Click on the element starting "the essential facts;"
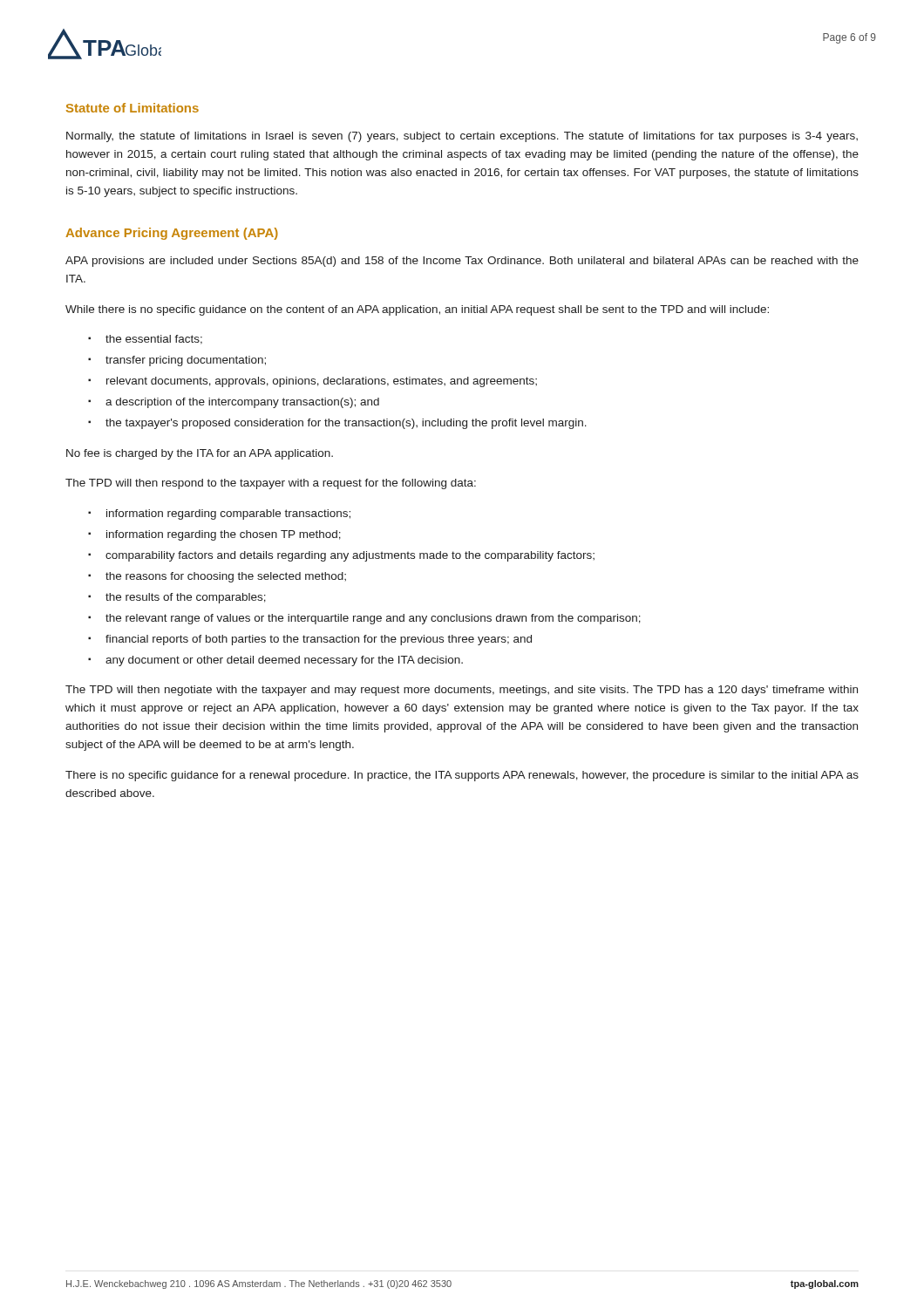Image resolution: width=924 pixels, height=1308 pixels. click(x=154, y=339)
